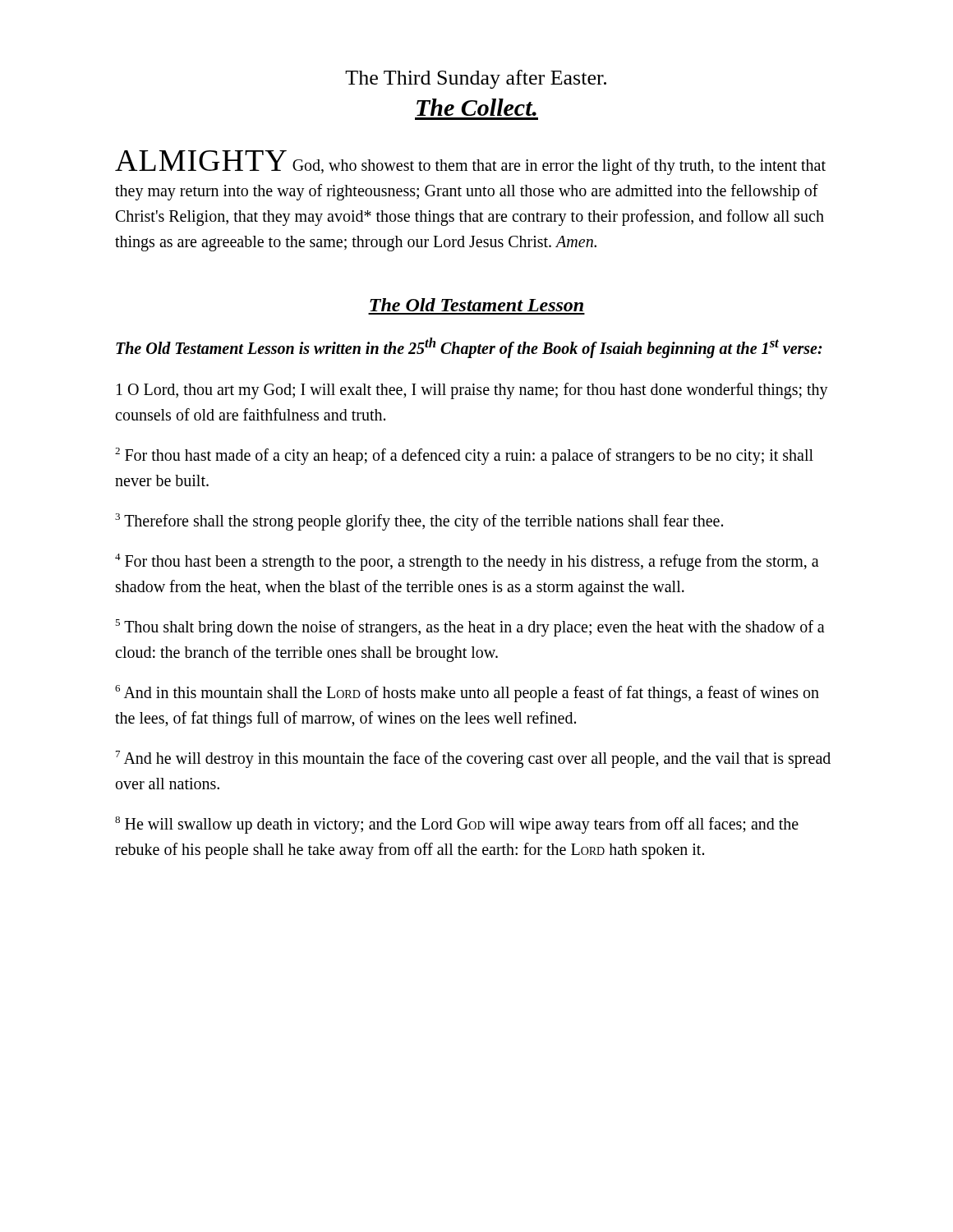This screenshot has width=953, height=1232.
Task: Point to the block beginning "6 And in"
Action: [x=467, y=704]
